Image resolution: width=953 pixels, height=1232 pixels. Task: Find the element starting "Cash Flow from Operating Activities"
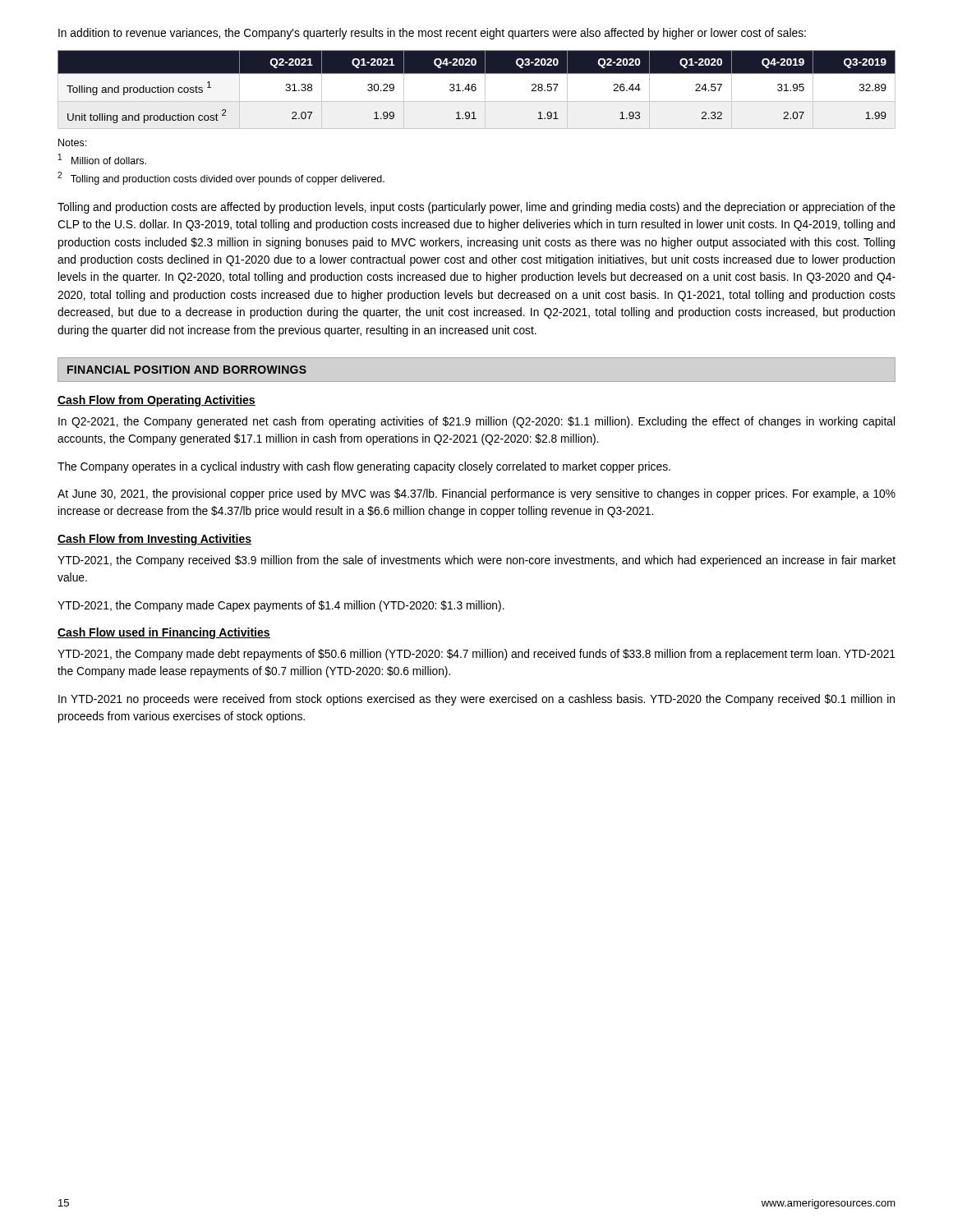point(156,400)
